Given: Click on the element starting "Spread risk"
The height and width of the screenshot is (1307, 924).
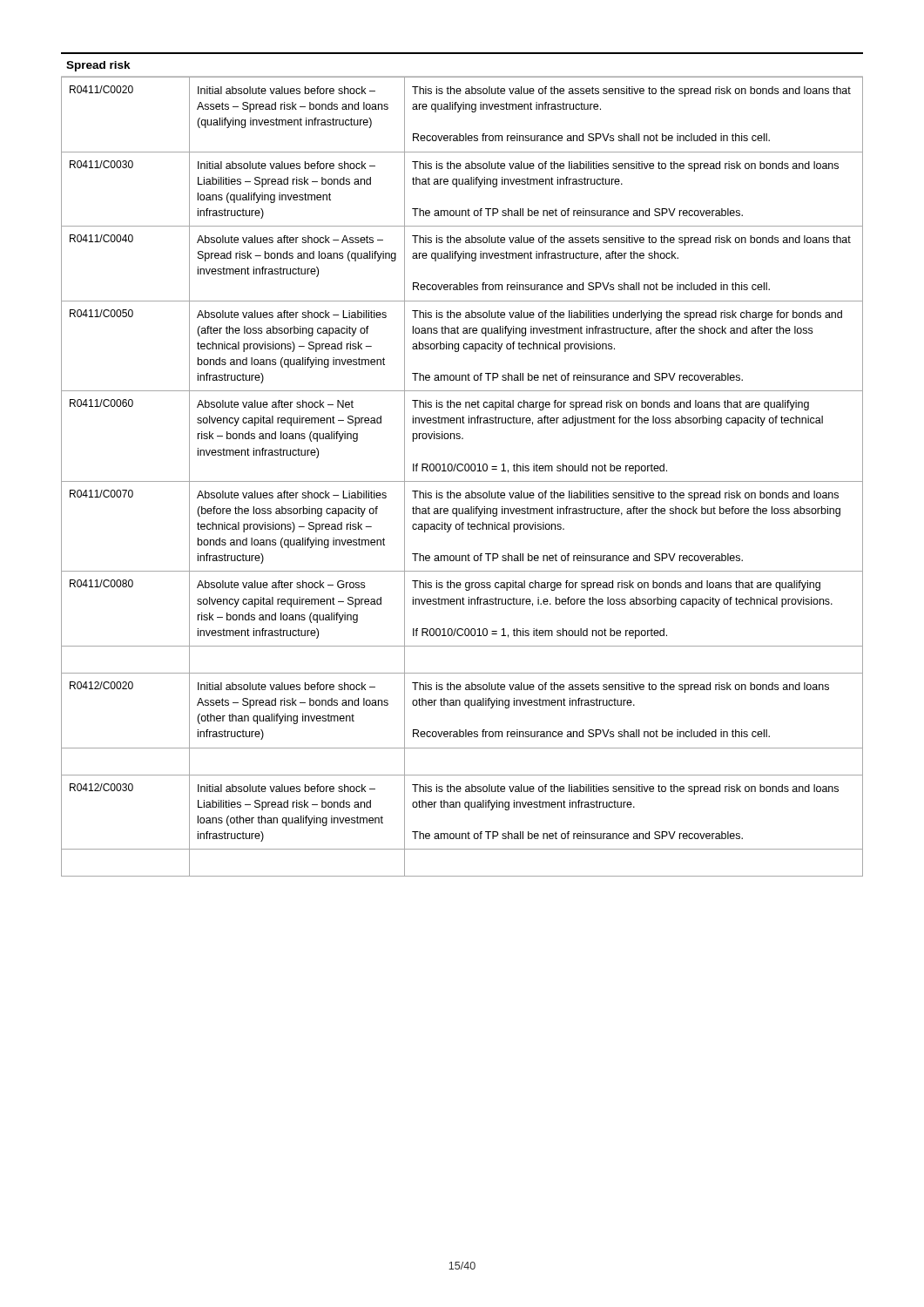Looking at the screenshot, I should coord(462,65).
